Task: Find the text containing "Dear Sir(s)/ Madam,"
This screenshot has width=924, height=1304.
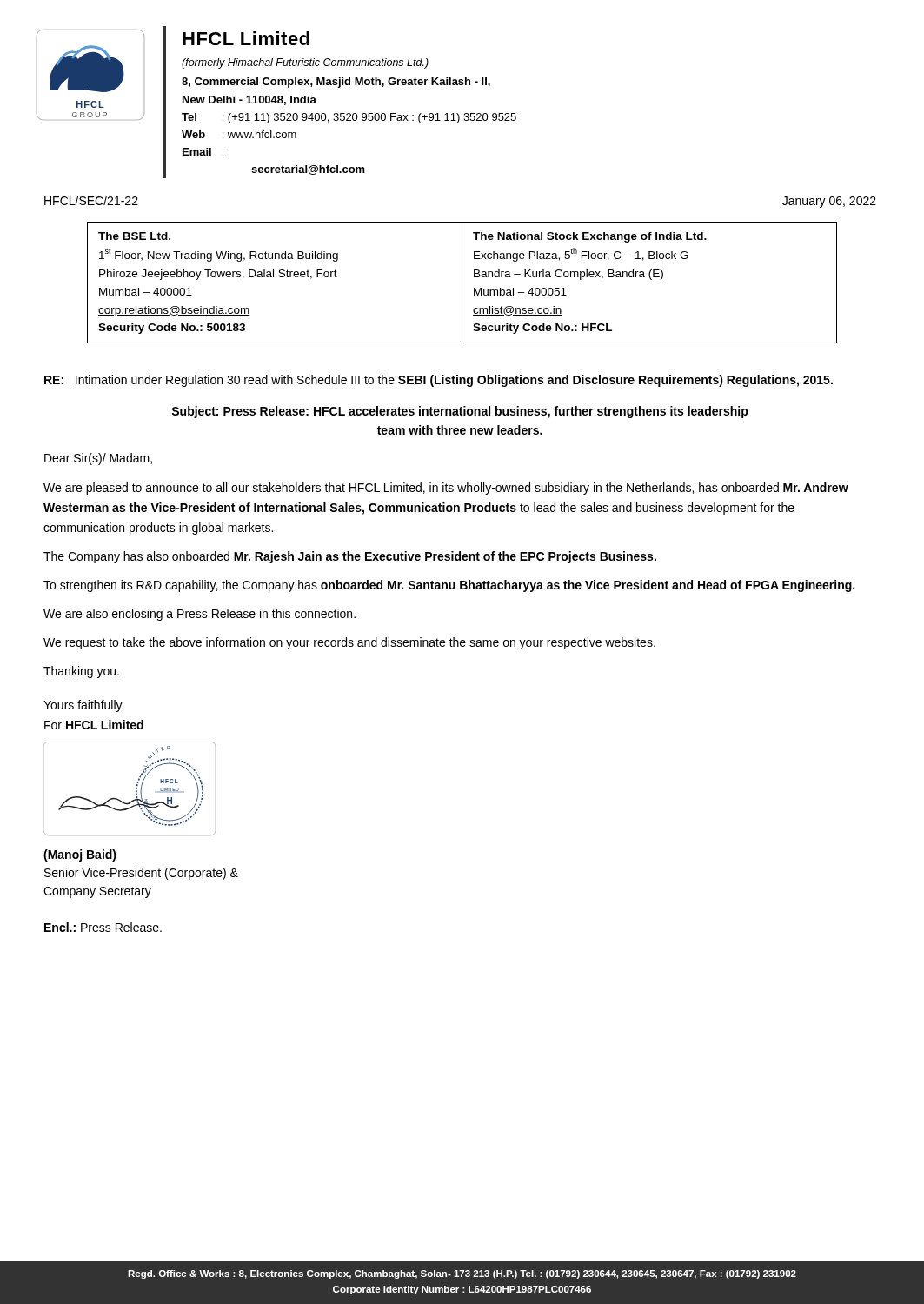Action: point(98,458)
